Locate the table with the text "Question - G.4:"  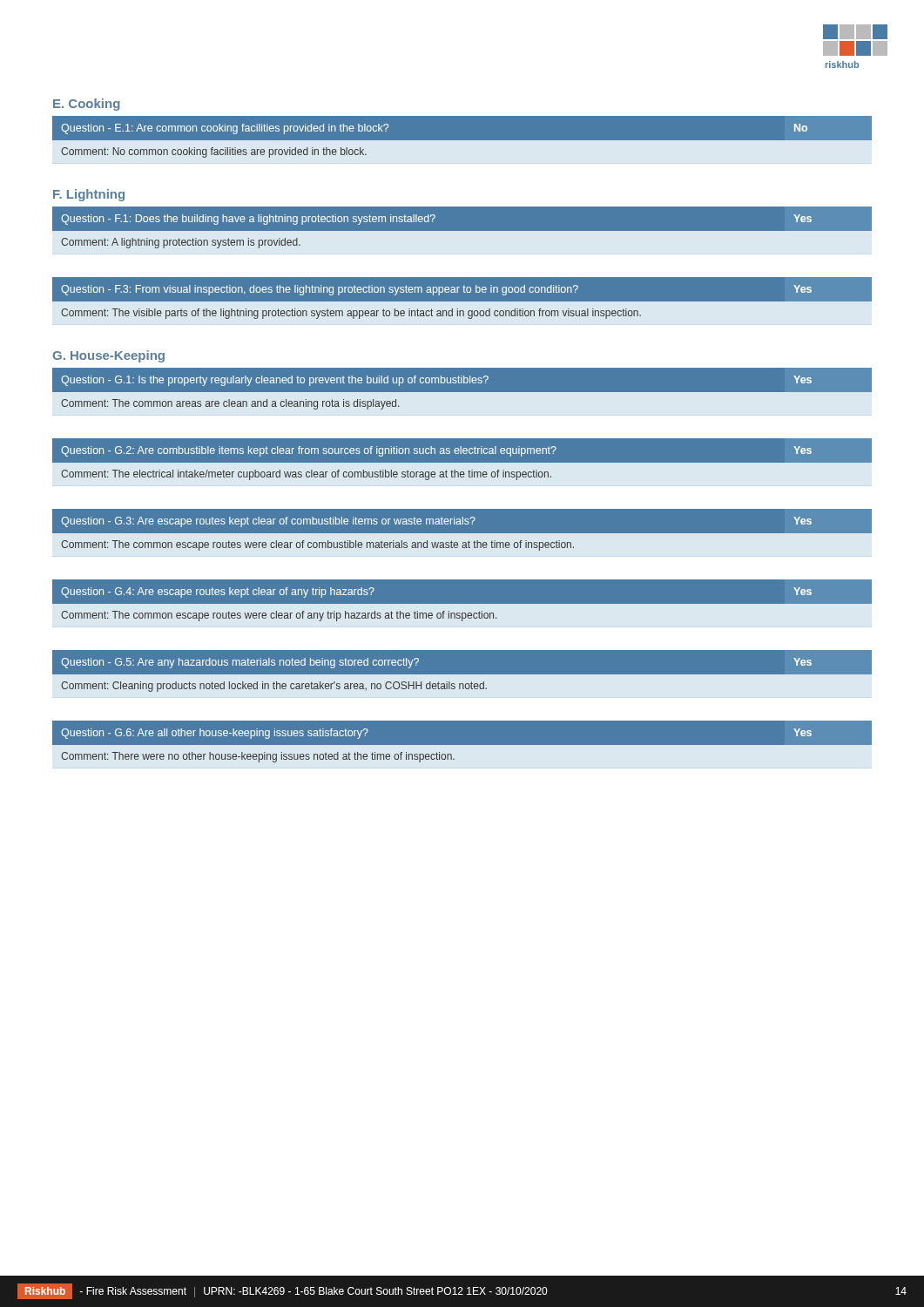tap(462, 603)
